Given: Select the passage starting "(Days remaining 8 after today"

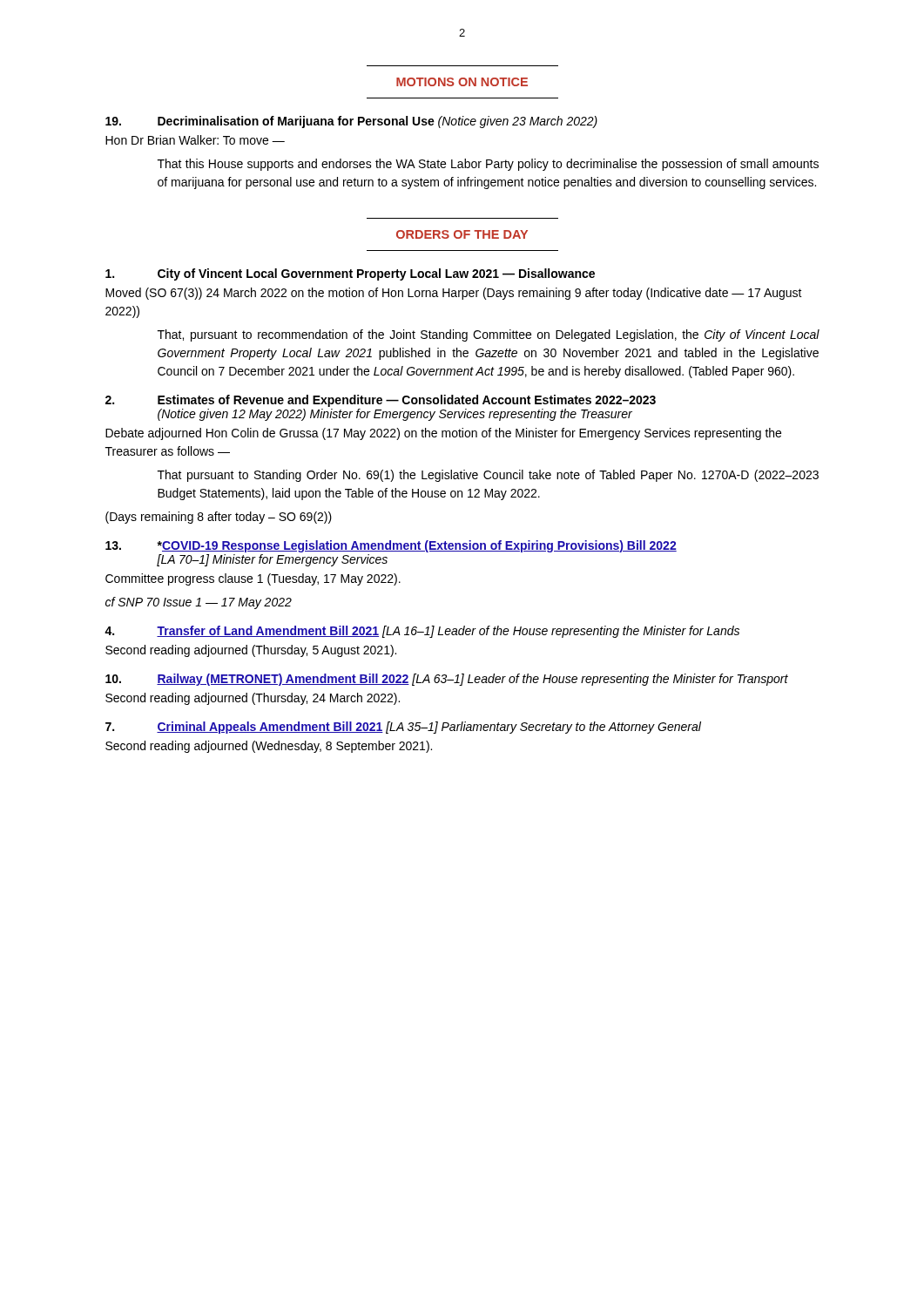Looking at the screenshot, I should pos(218,517).
